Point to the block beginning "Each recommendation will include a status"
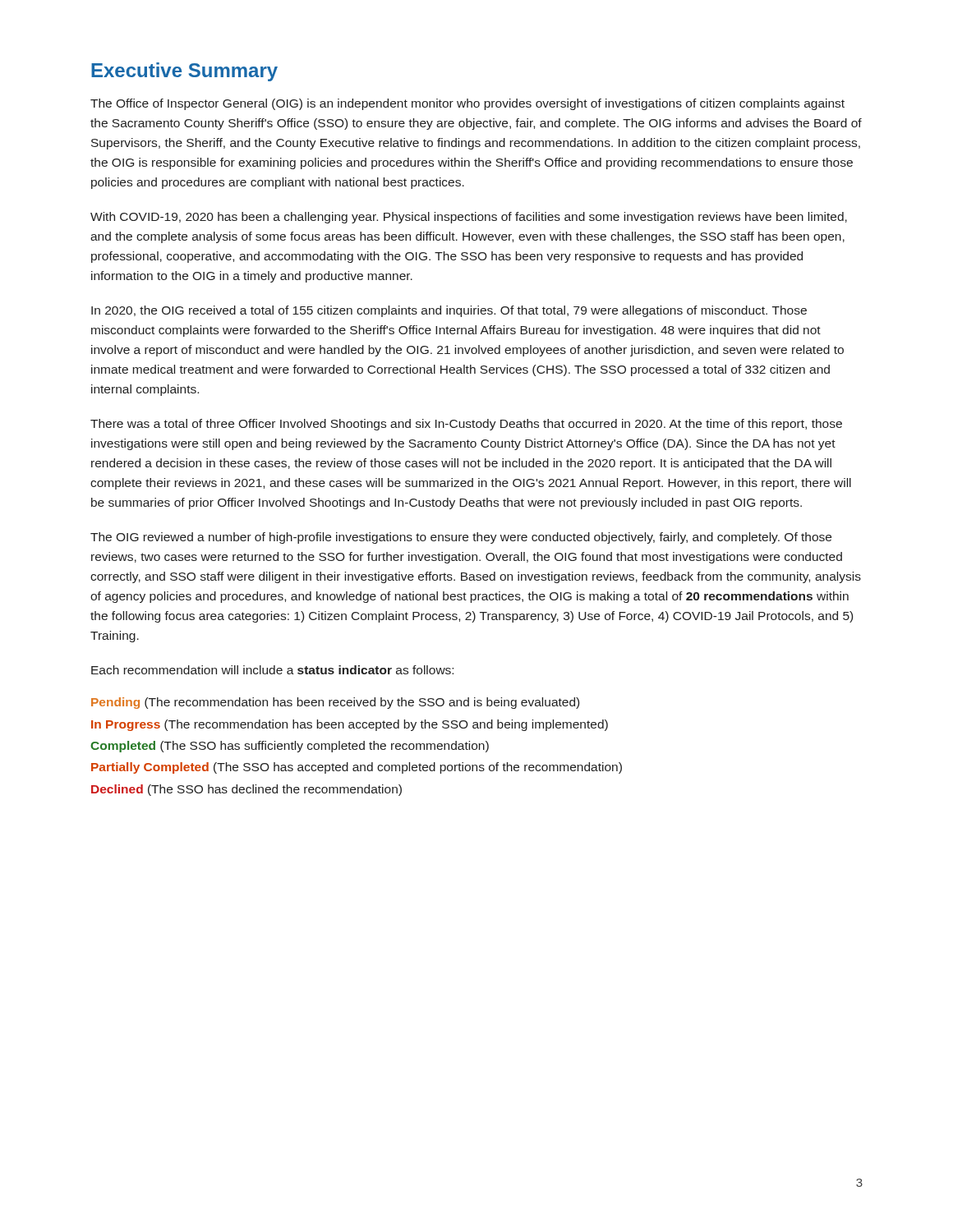The height and width of the screenshot is (1232, 953). tap(273, 670)
